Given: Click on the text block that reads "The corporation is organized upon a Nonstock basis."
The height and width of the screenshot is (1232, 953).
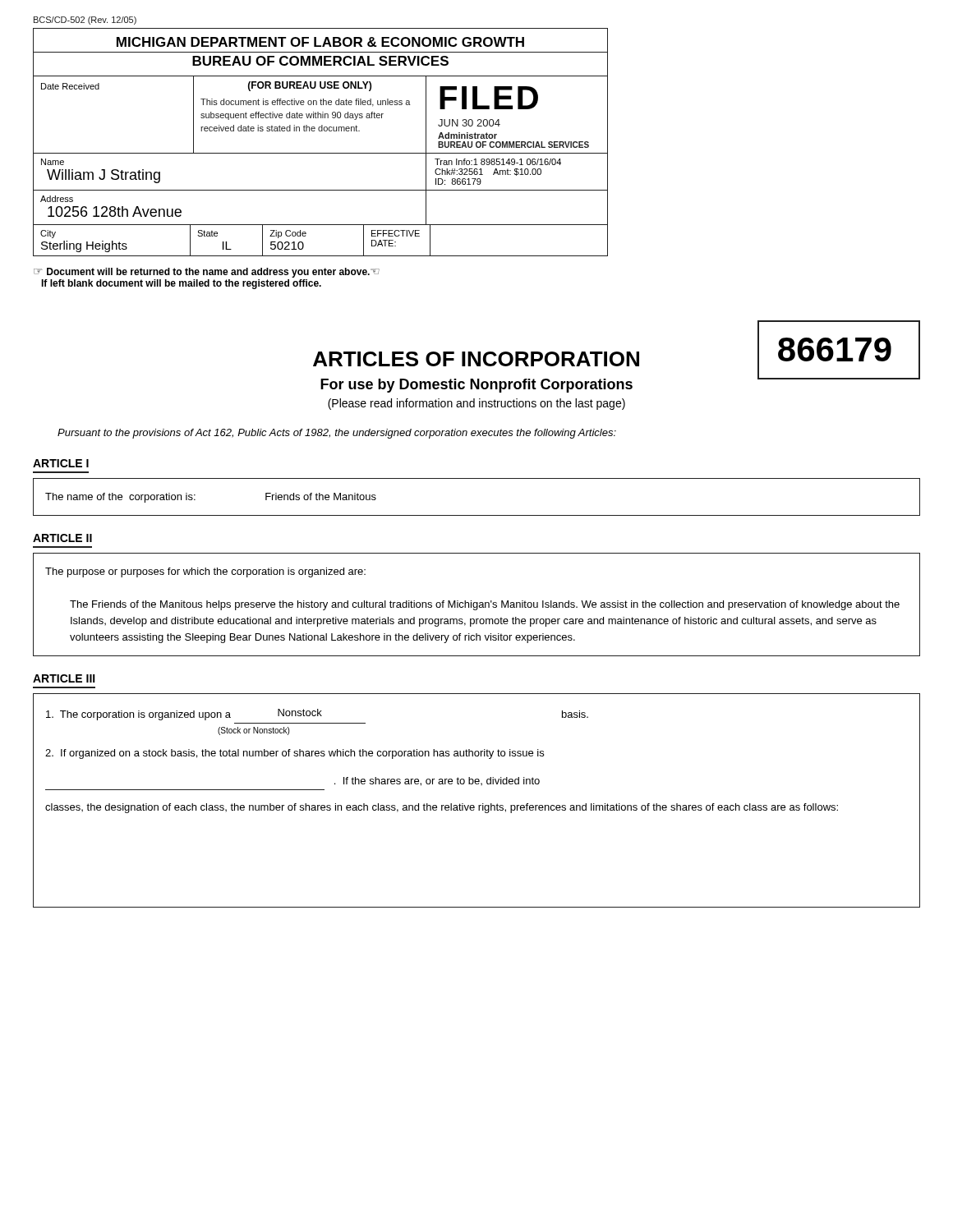Looking at the screenshot, I should [x=476, y=800].
